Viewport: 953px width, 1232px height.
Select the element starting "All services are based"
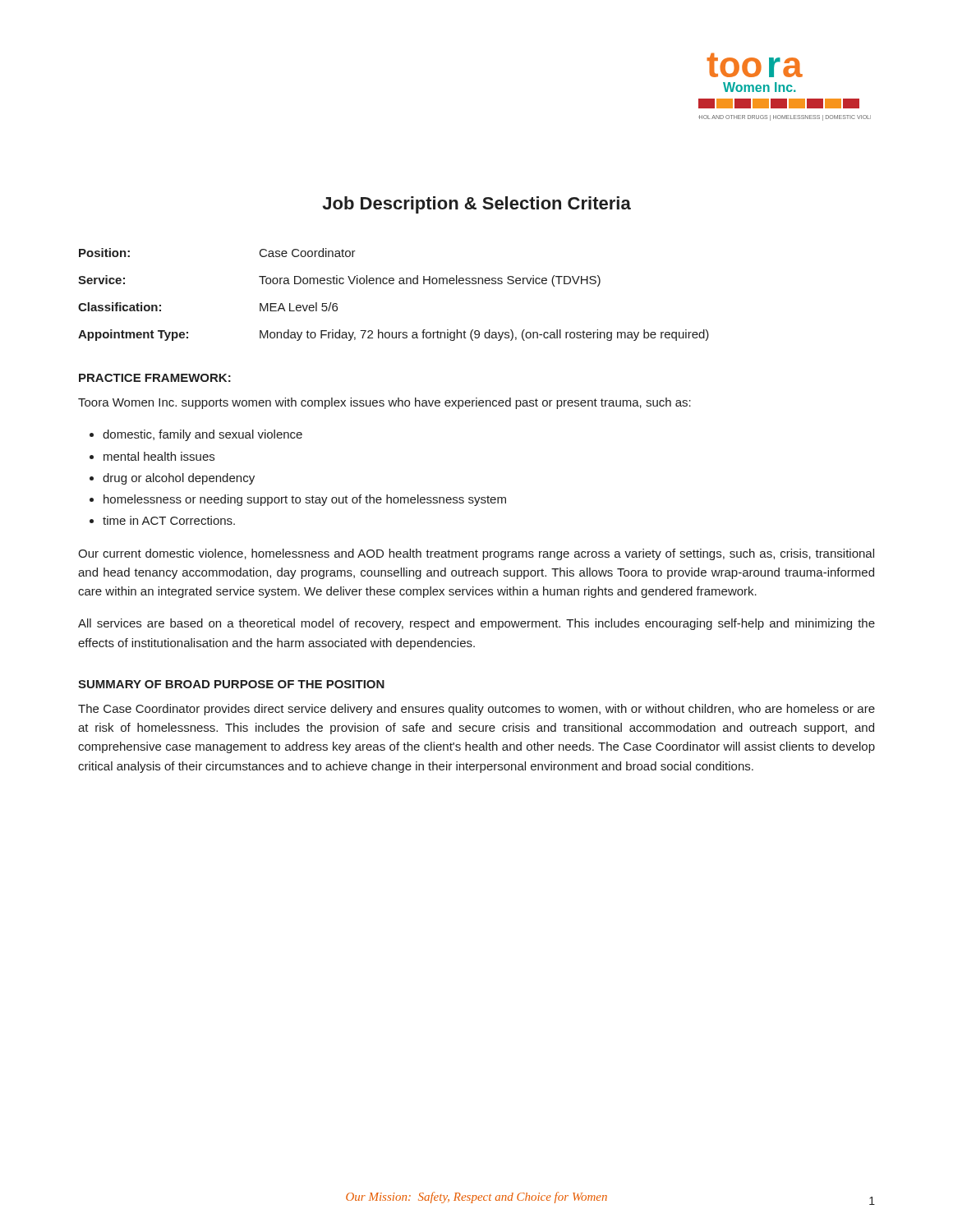(x=476, y=633)
